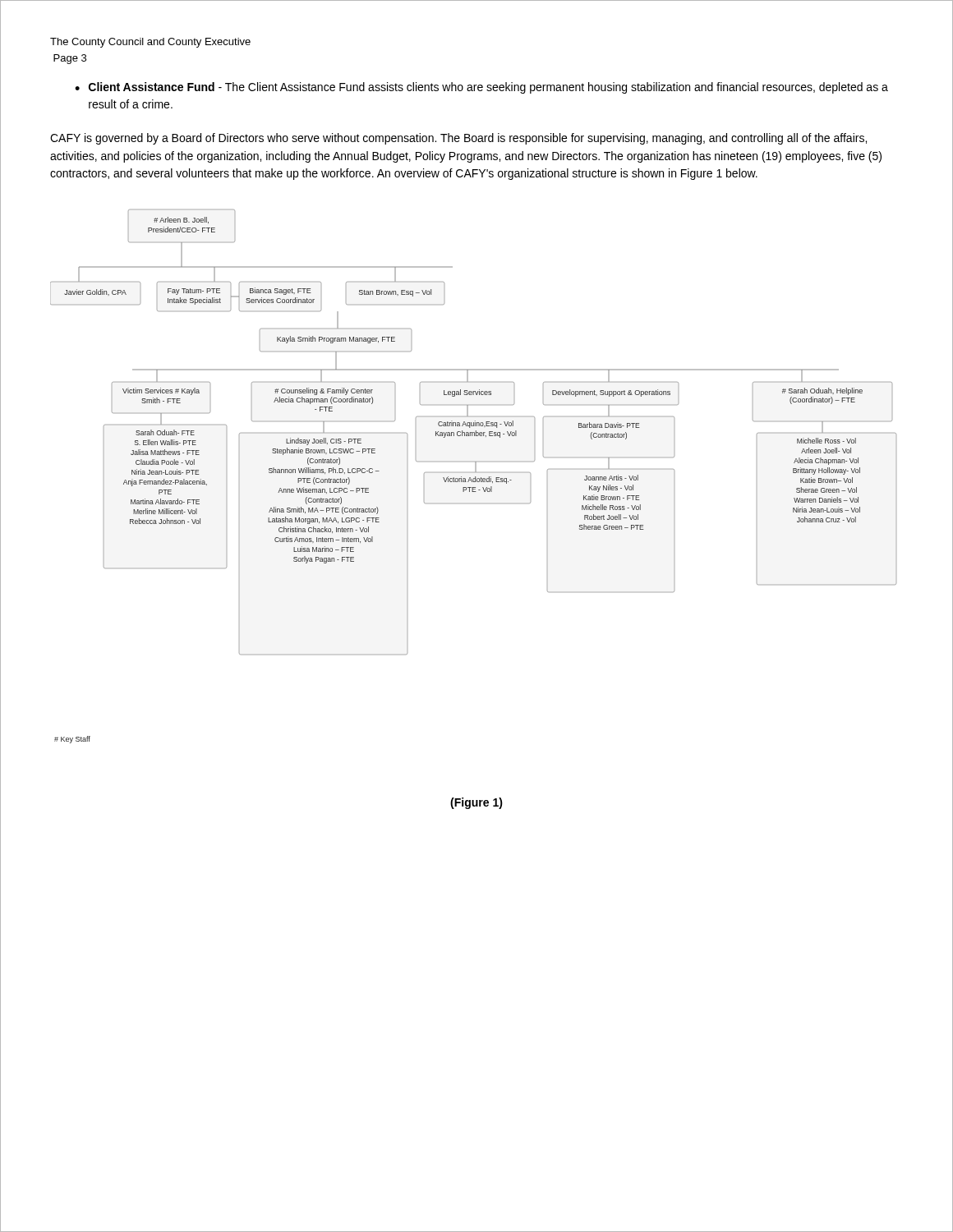
Task: Click a organizational chart
Action: (477, 497)
